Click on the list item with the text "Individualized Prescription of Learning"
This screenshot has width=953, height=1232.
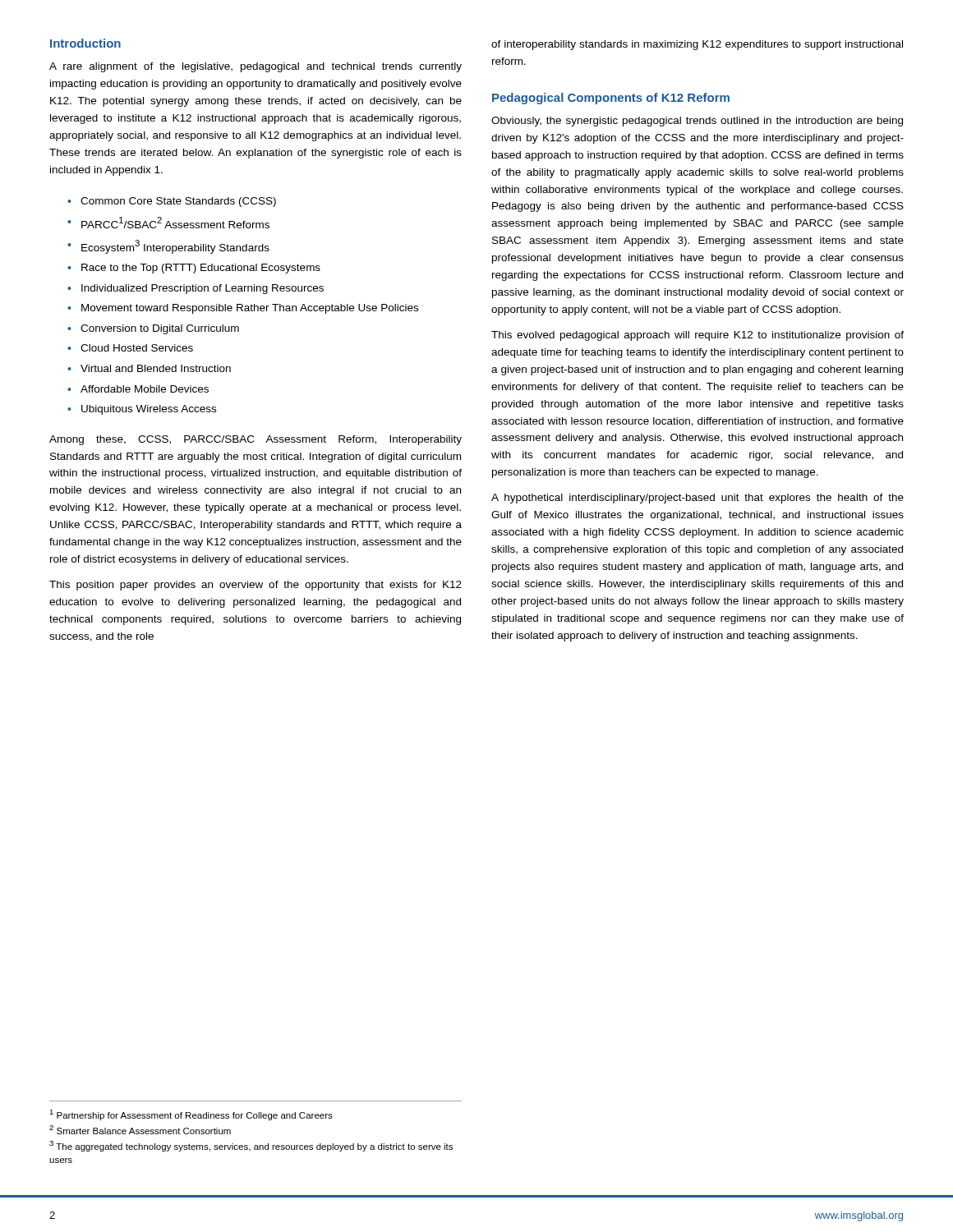tap(202, 288)
